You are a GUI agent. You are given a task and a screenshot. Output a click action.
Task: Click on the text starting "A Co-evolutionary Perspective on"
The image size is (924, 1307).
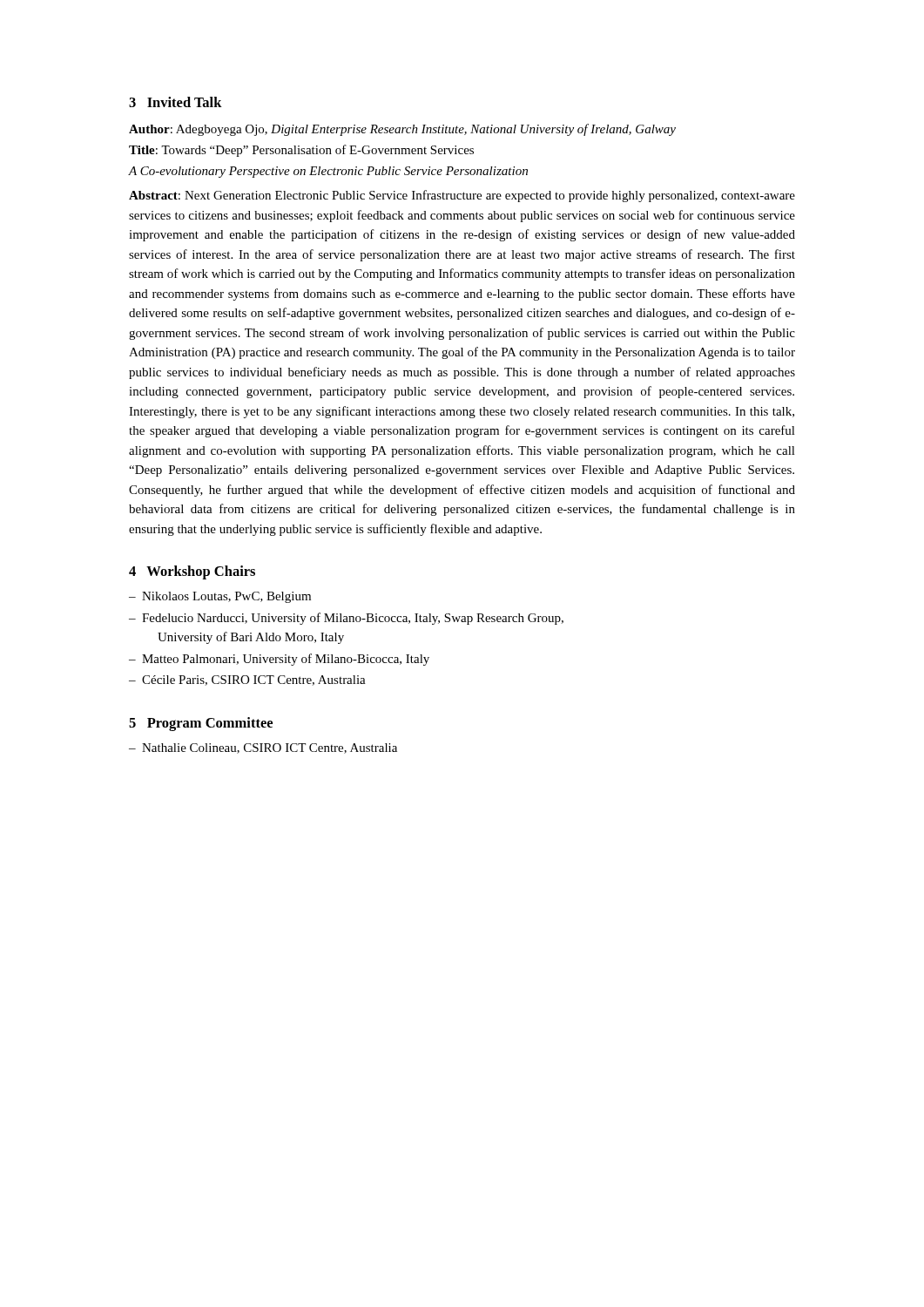point(329,170)
